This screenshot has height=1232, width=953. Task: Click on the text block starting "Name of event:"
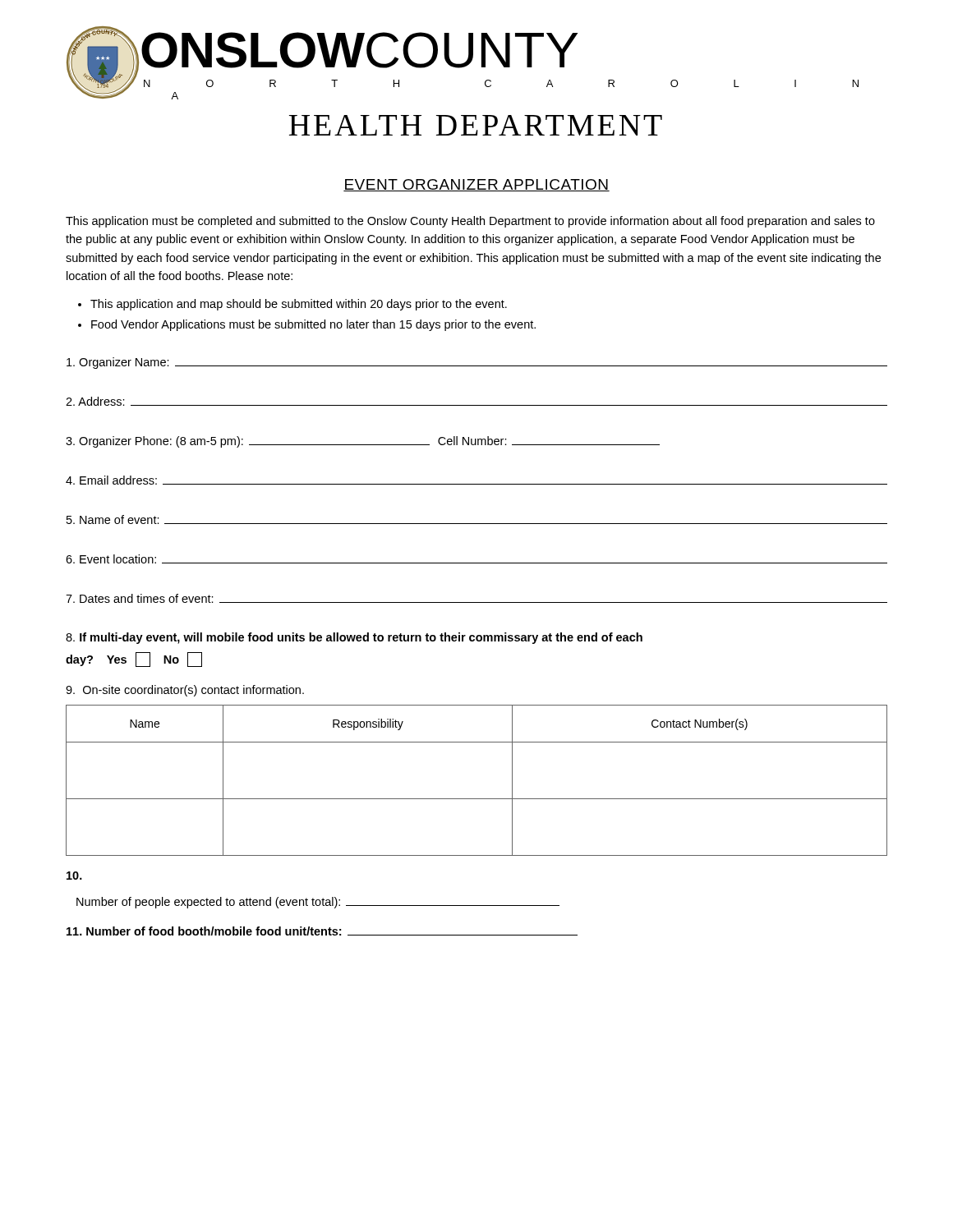tap(476, 518)
